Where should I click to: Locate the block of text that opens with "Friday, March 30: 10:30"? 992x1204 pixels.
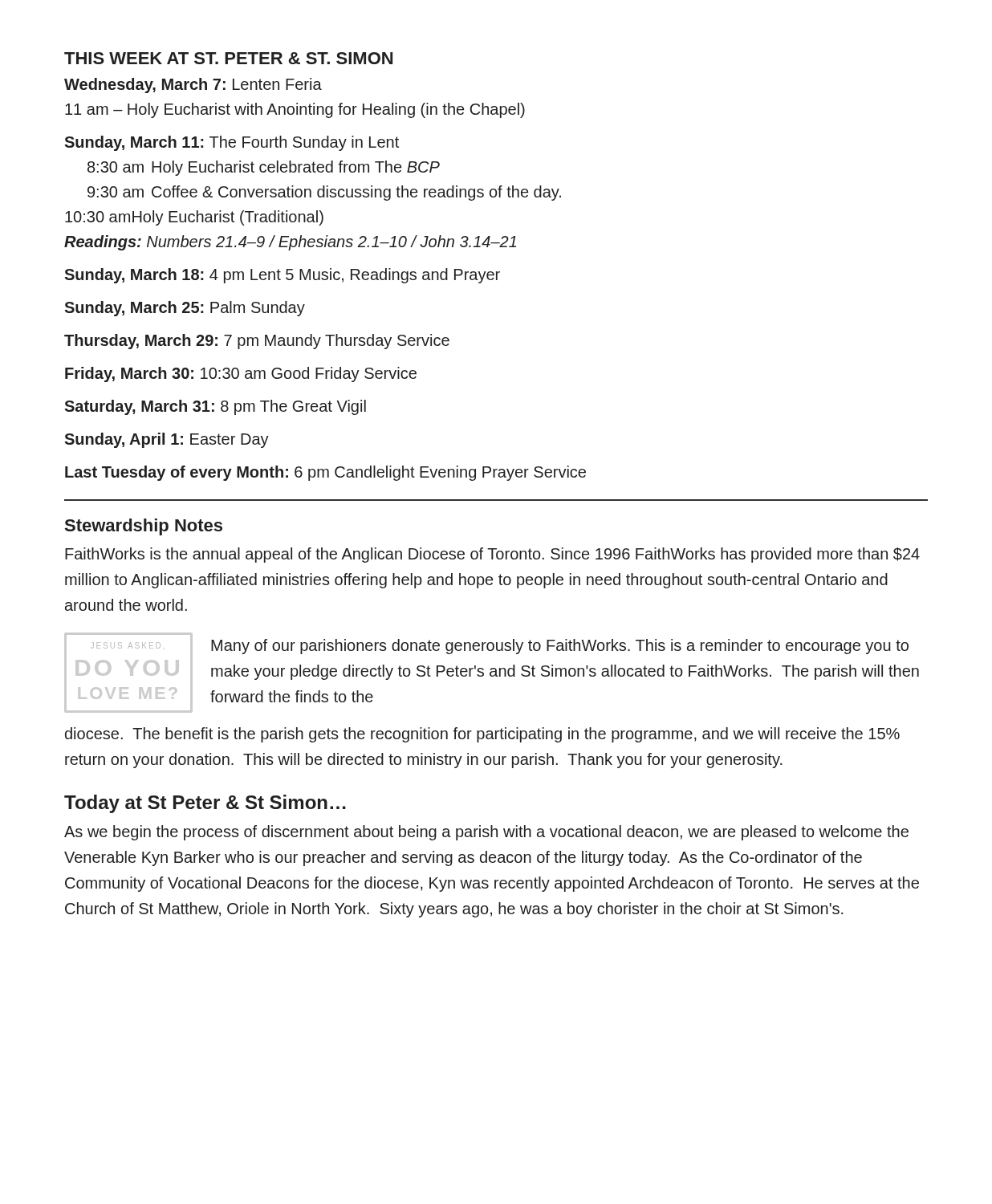(x=241, y=374)
